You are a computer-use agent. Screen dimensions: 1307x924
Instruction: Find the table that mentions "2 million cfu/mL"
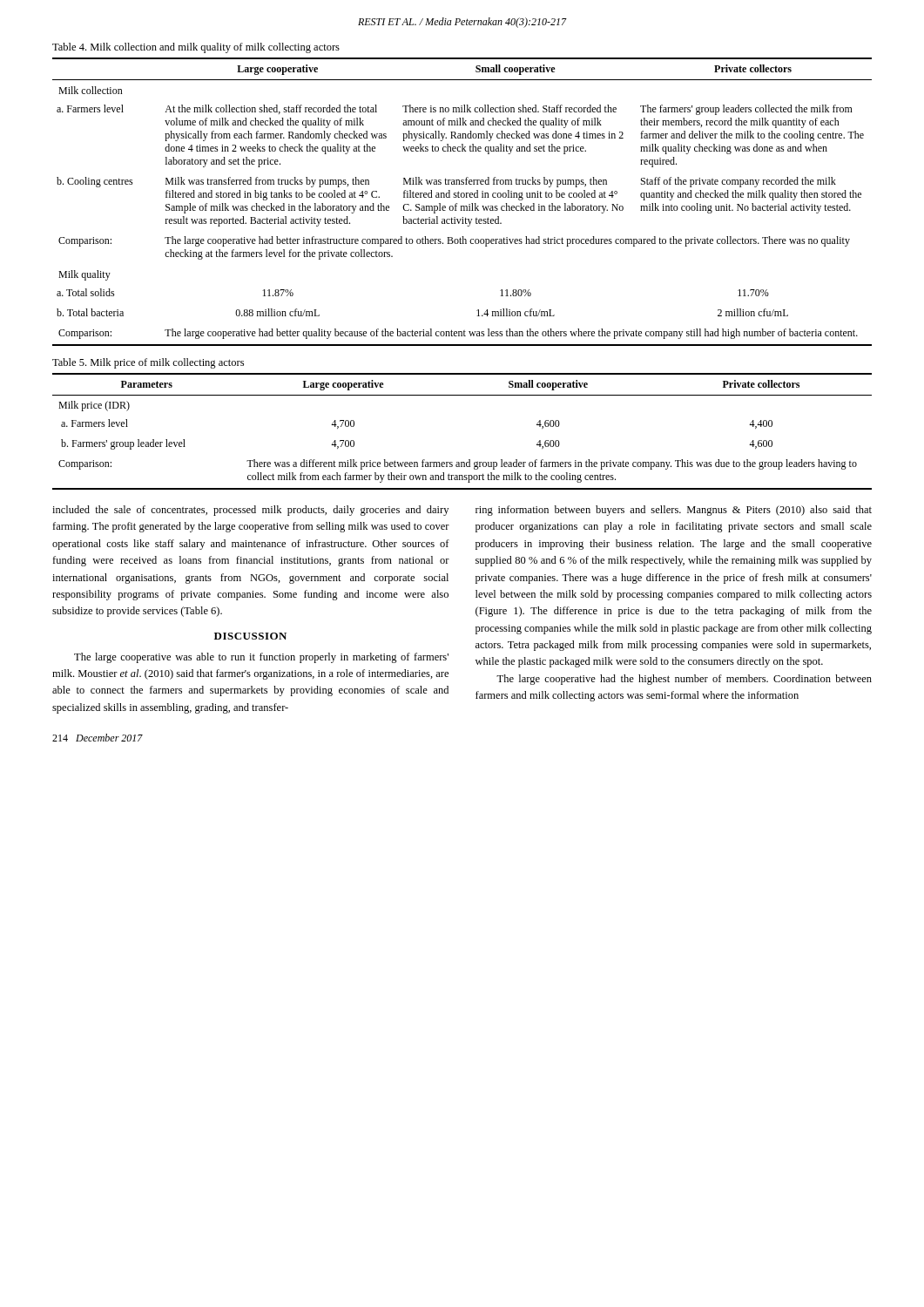(462, 202)
